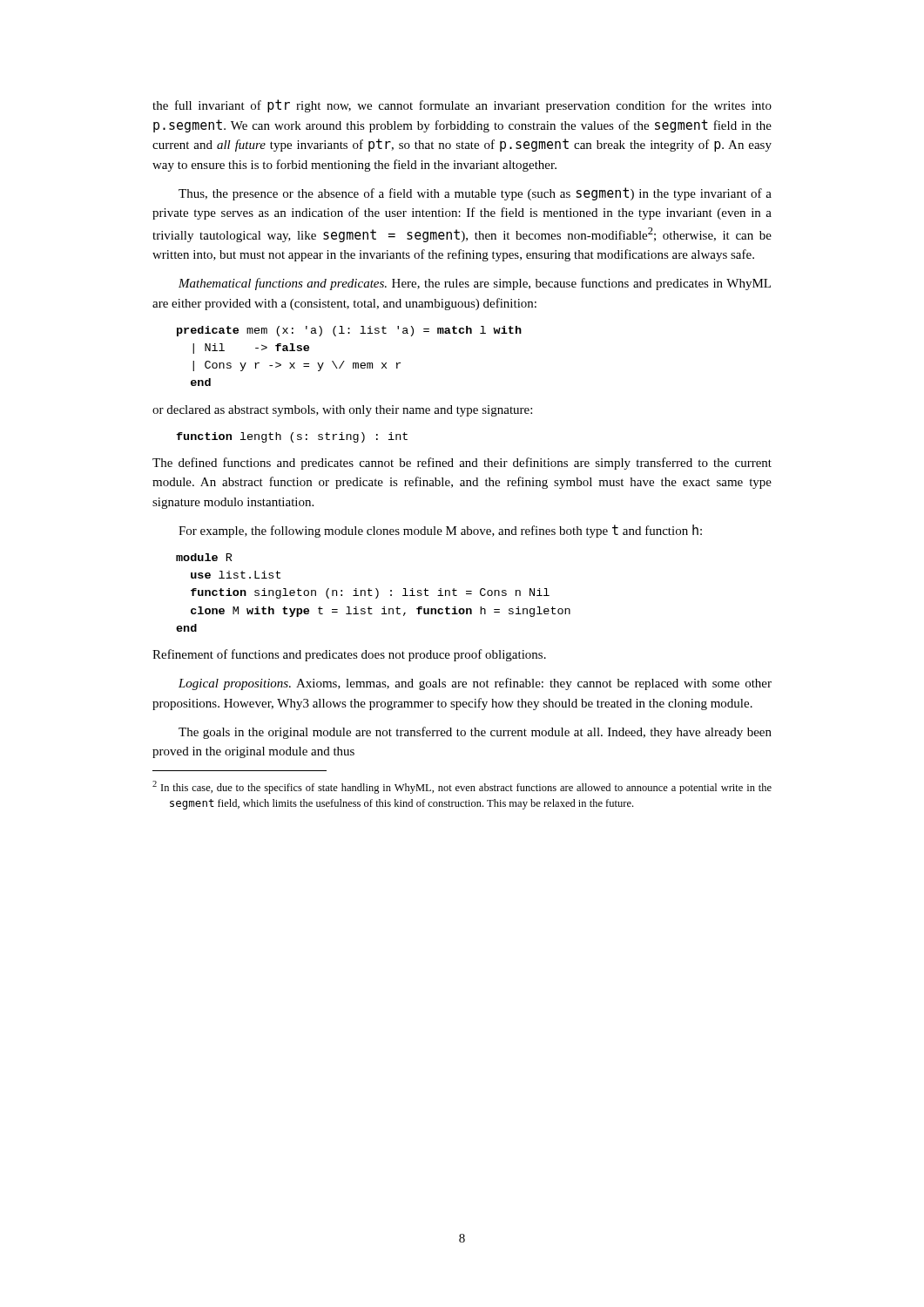This screenshot has height=1307, width=924.
Task: Where is the passage that starts "The defined functions and predicates"?
Action: pyautogui.click(x=462, y=497)
